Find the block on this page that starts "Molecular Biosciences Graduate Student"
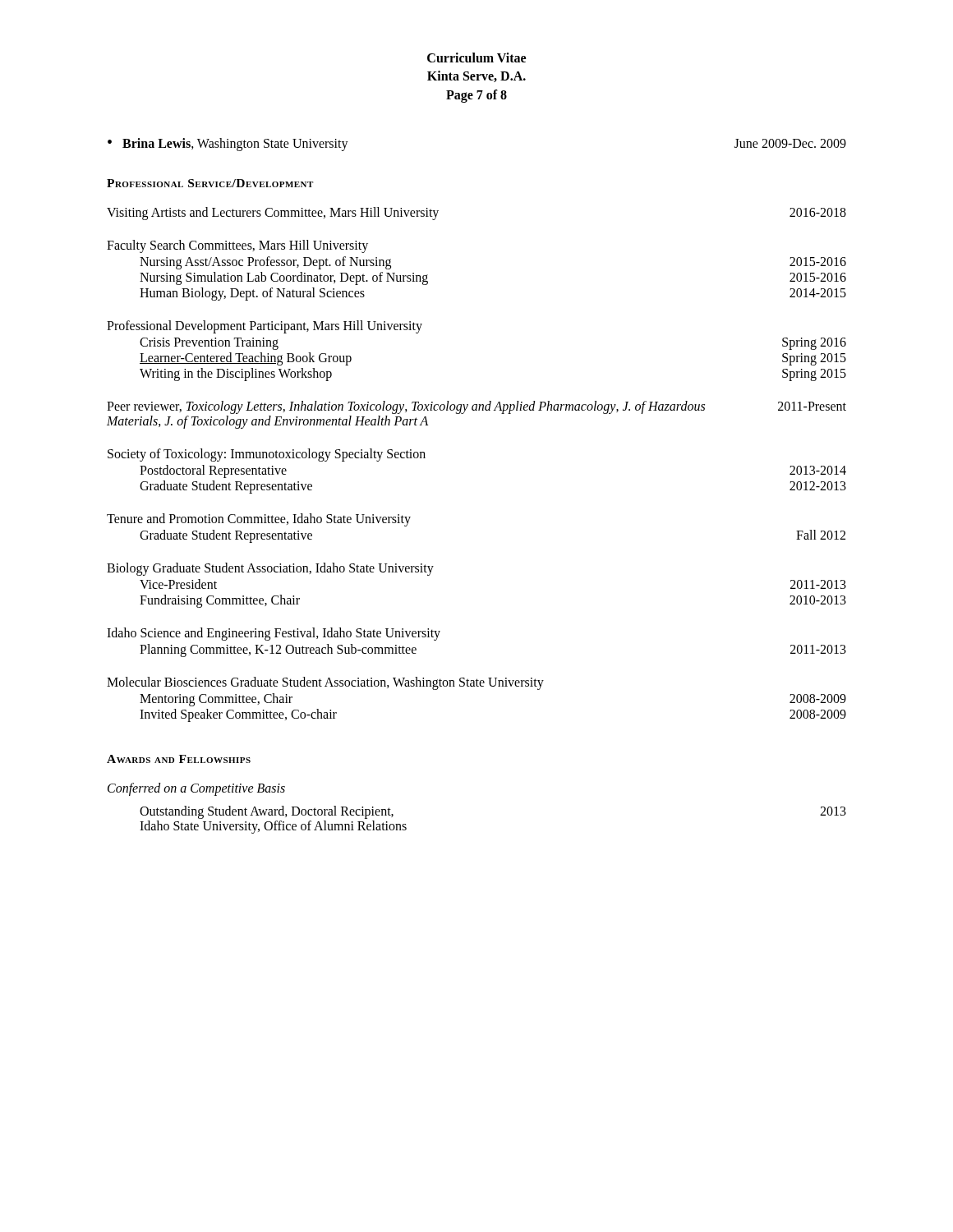The image size is (953, 1232). [325, 683]
